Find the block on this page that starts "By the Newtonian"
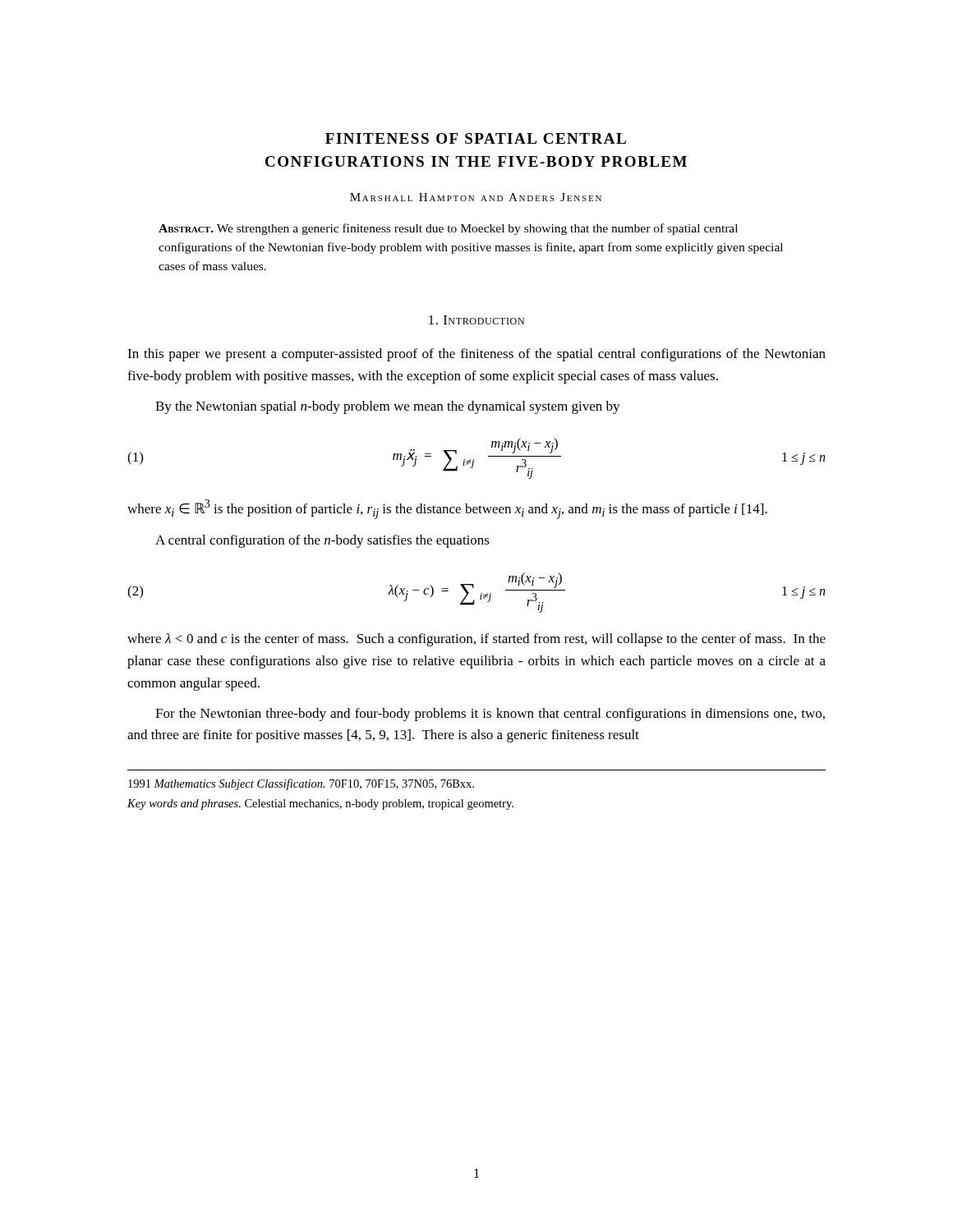Image resolution: width=953 pixels, height=1232 pixels. (388, 406)
